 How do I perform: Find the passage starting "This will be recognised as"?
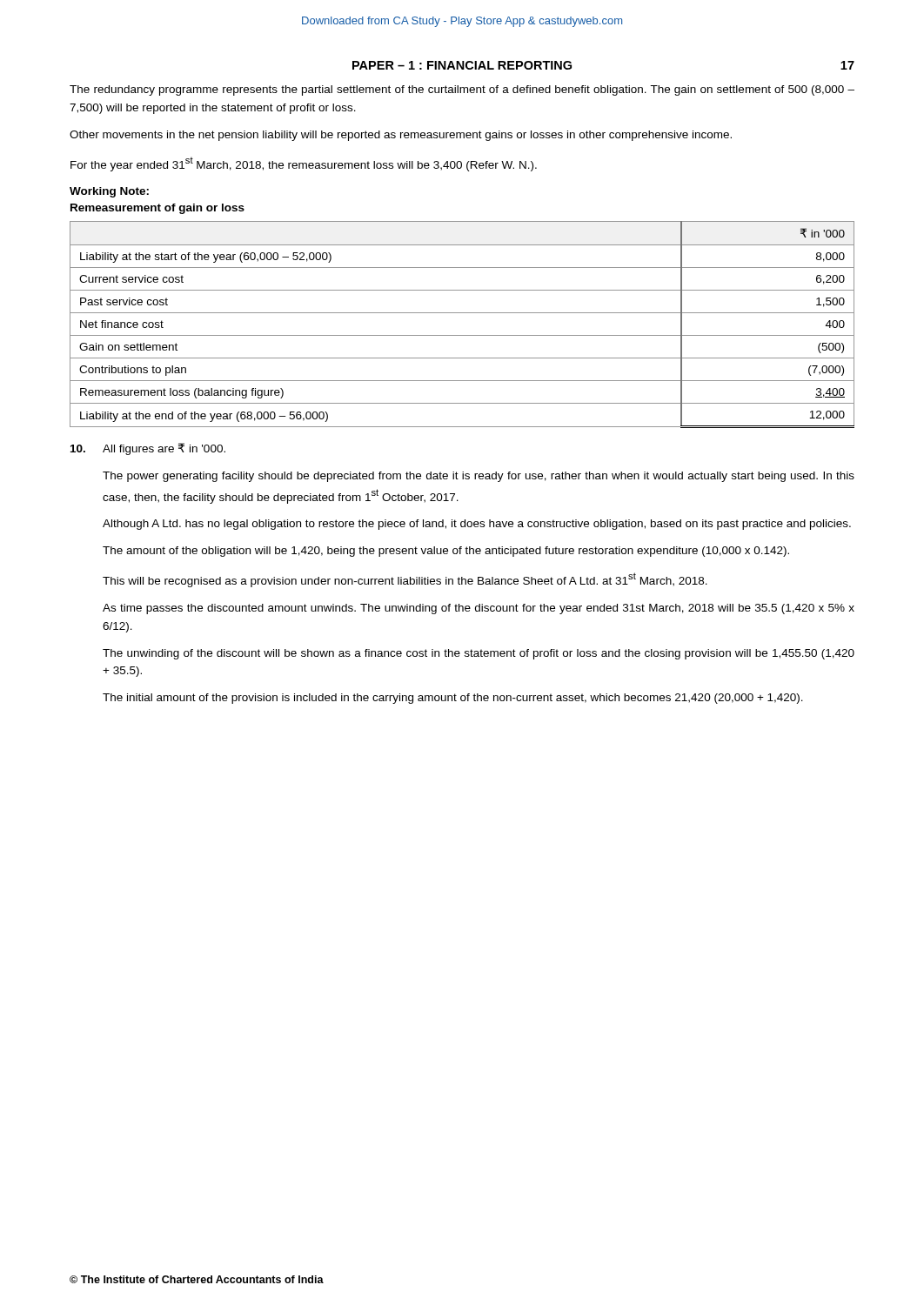(x=405, y=579)
